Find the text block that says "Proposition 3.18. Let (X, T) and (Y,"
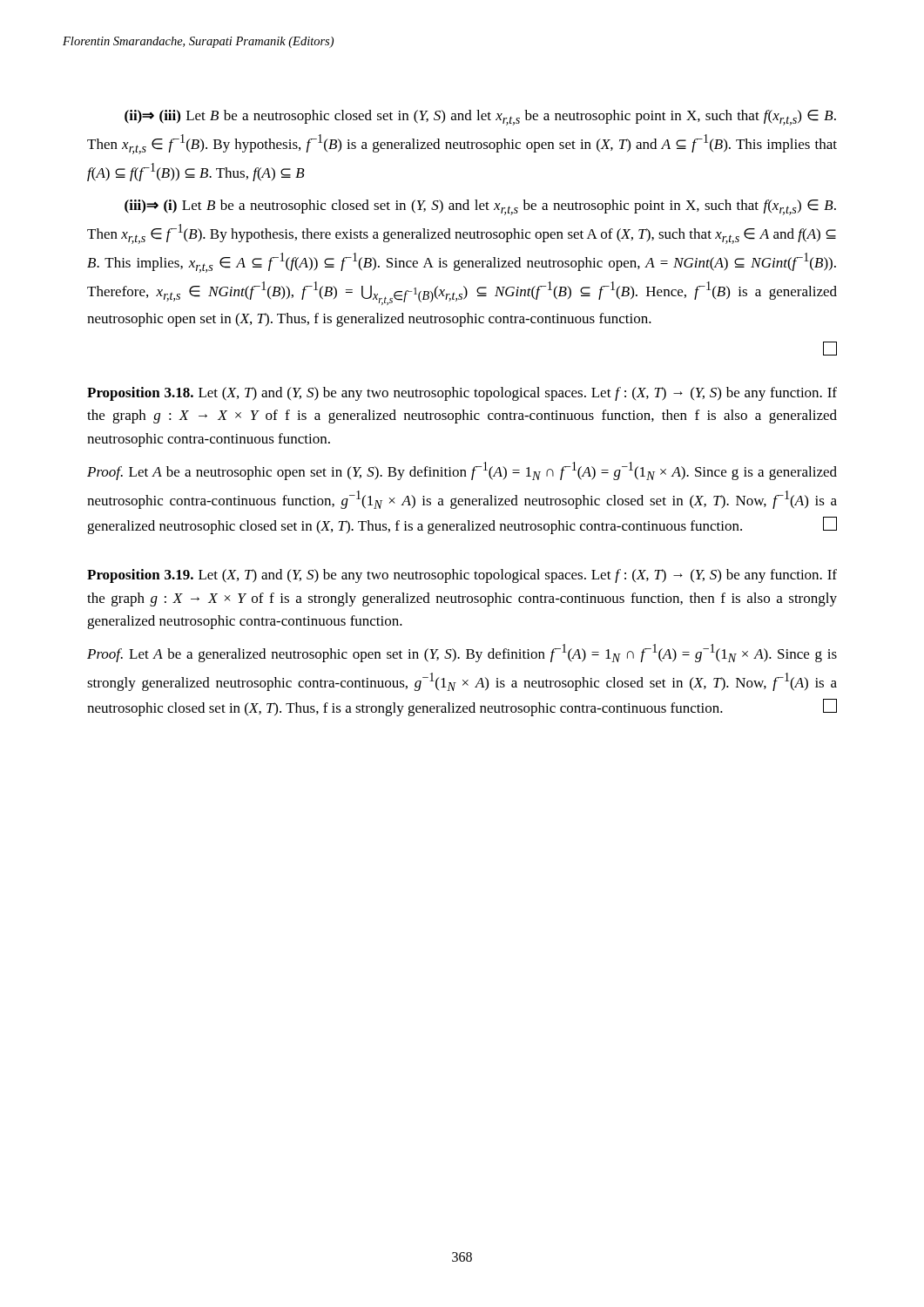The height and width of the screenshot is (1307, 924). (x=462, y=416)
